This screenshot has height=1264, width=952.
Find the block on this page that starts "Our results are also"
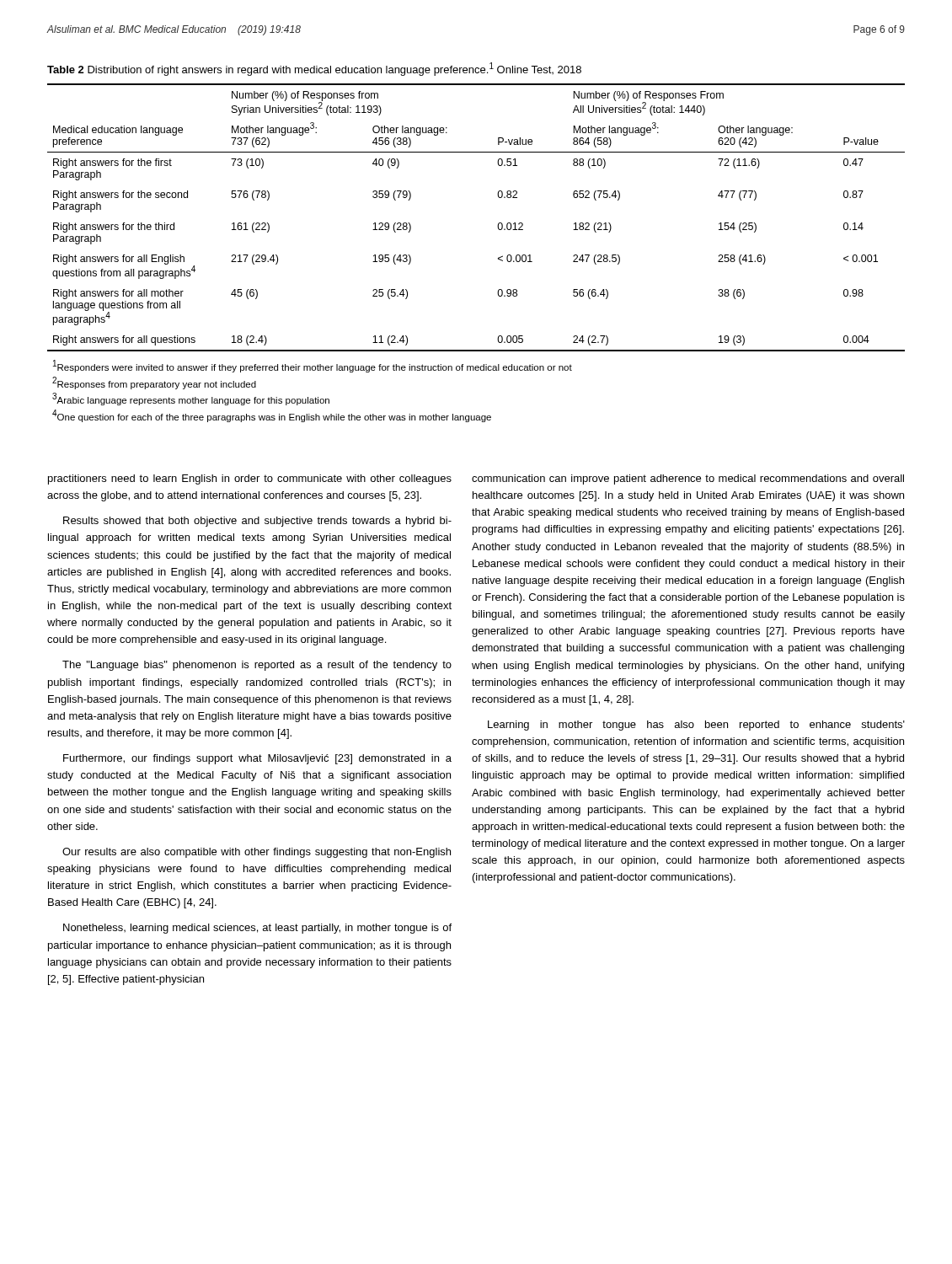(x=249, y=877)
